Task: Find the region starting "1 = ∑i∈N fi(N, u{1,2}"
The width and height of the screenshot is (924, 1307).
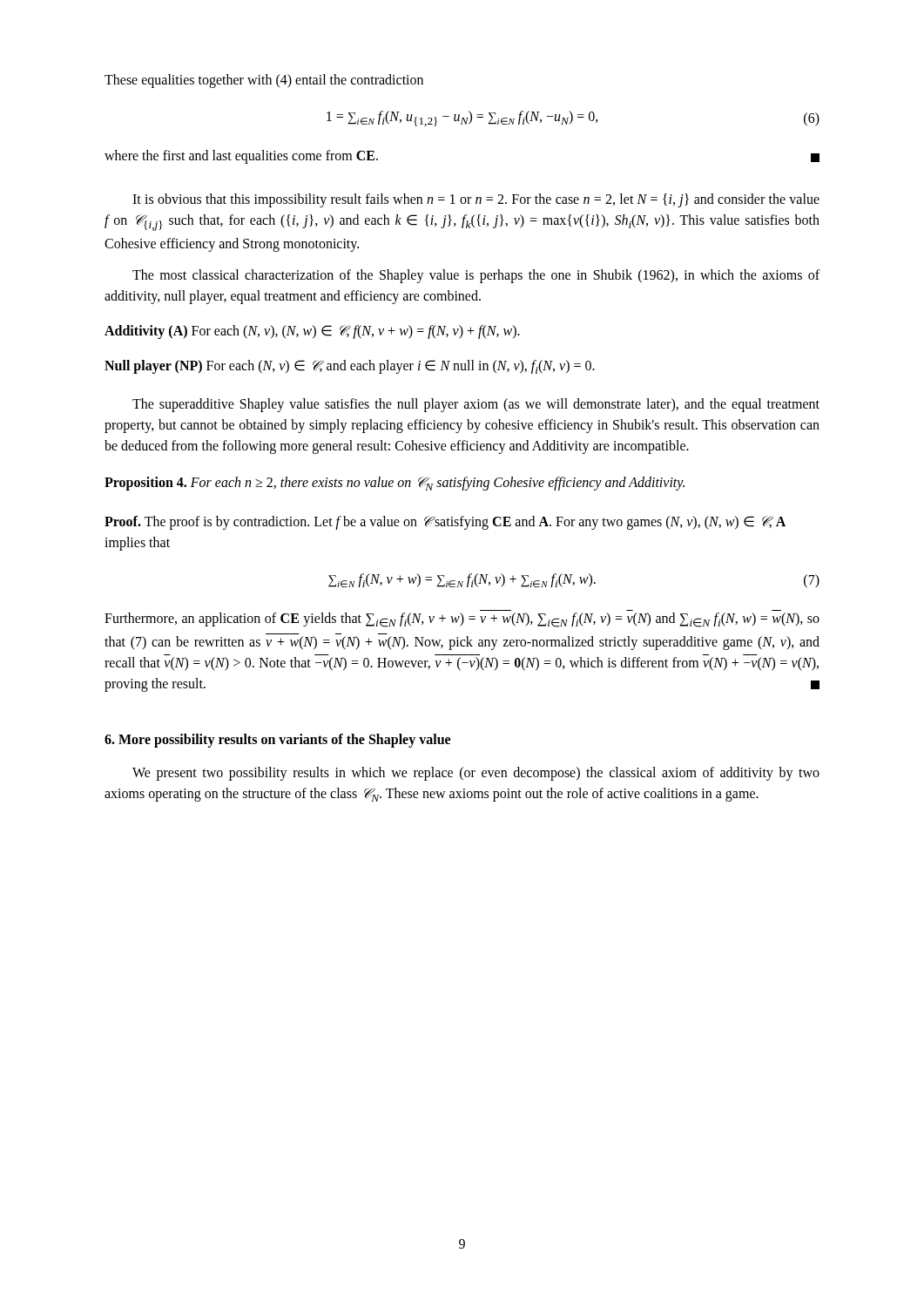Action: pyautogui.click(x=572, y=118)
